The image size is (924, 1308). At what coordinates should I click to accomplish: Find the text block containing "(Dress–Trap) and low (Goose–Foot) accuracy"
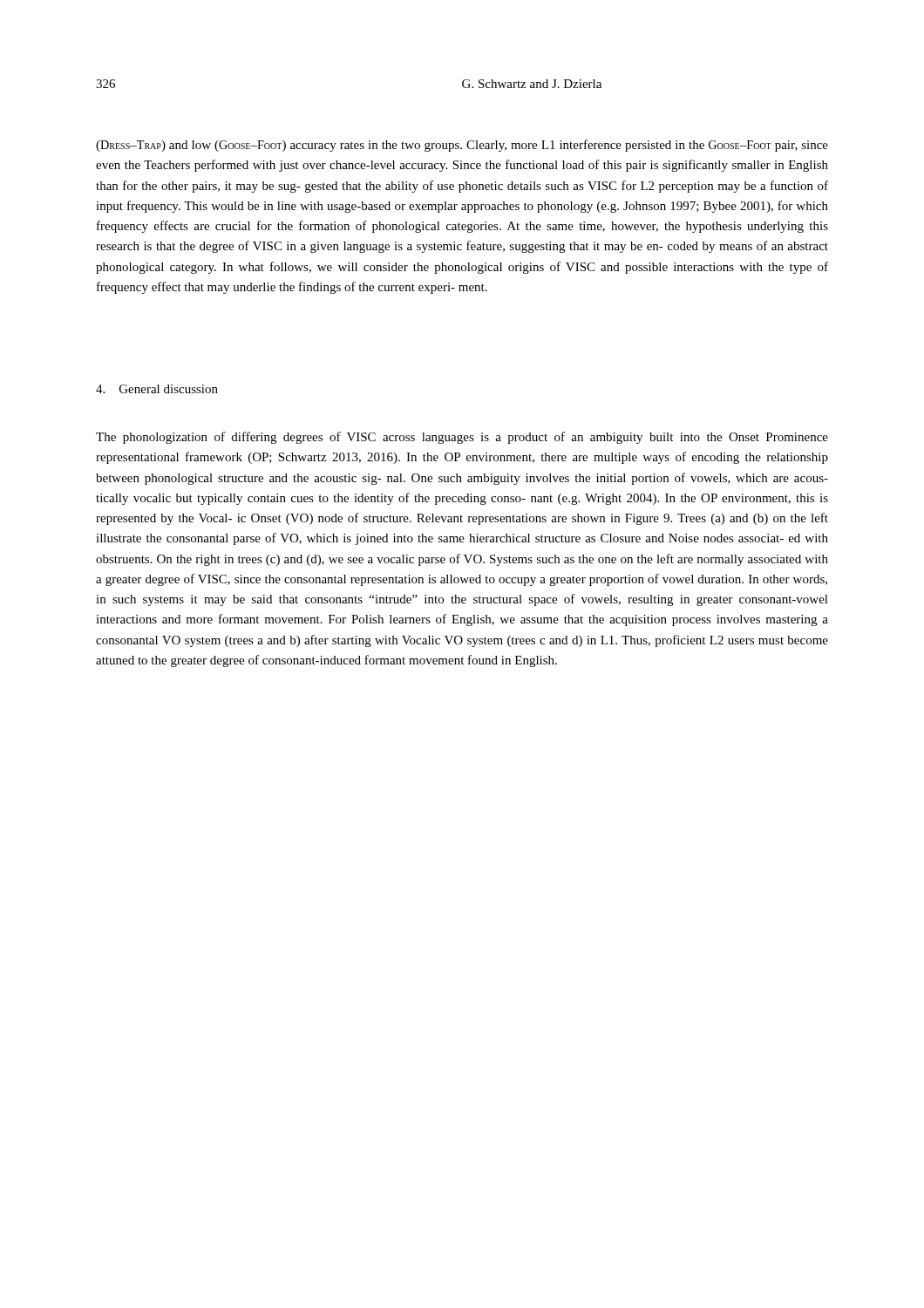(462, 216)
